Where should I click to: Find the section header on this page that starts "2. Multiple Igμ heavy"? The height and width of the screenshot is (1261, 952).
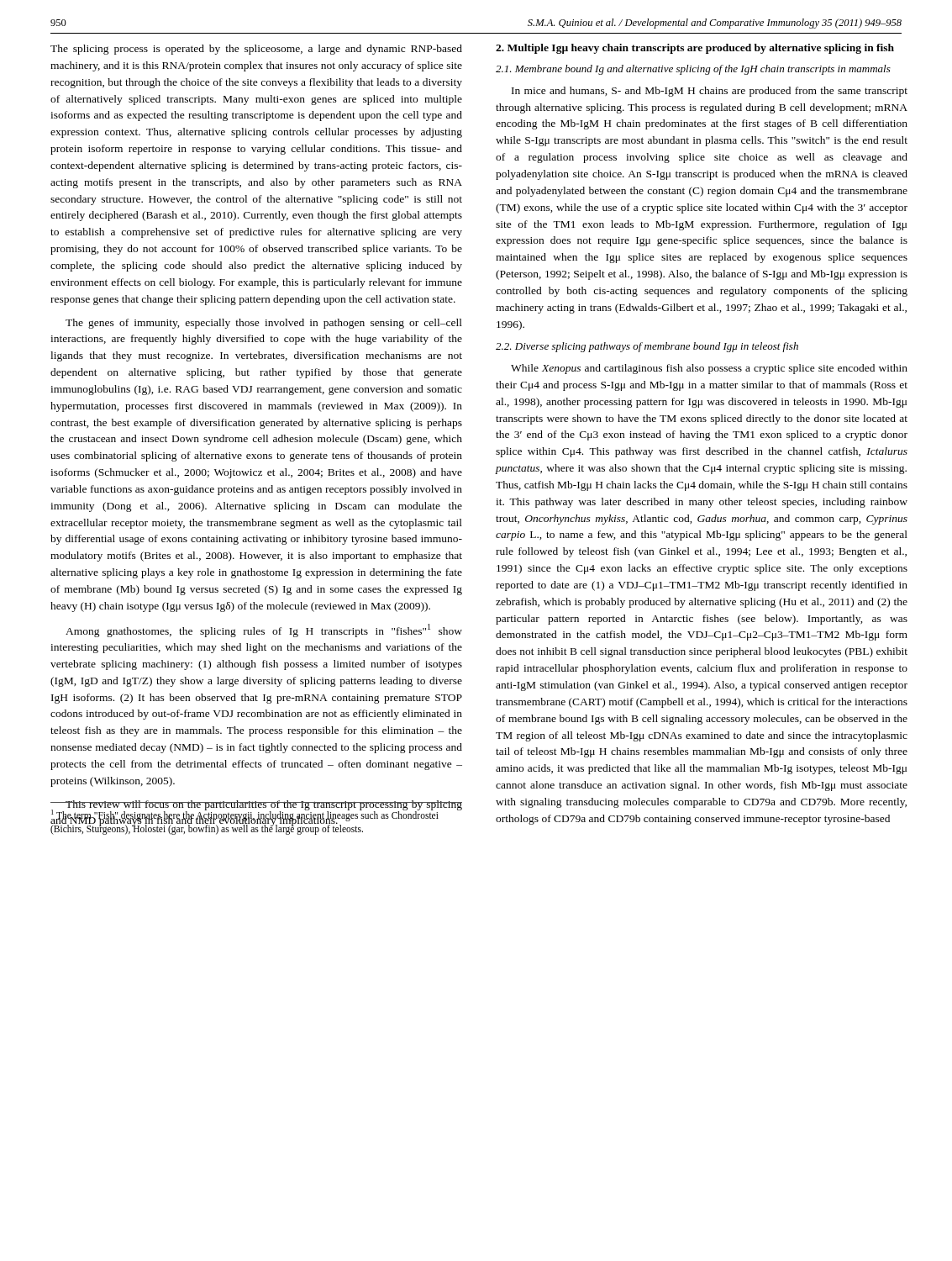[x=695, y=48]
